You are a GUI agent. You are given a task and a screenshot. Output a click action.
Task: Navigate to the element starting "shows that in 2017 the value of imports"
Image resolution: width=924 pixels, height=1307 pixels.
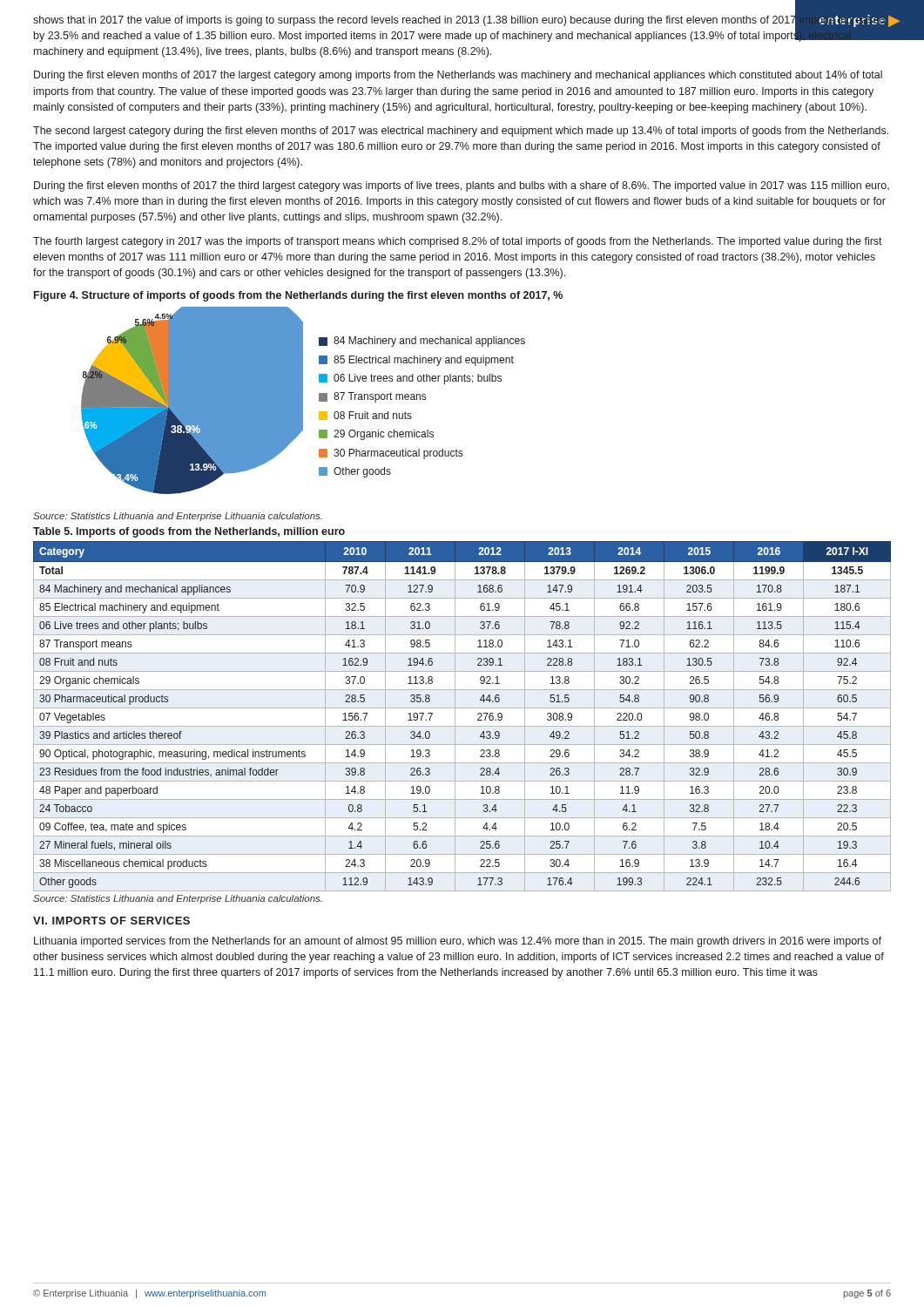[459, 36]
